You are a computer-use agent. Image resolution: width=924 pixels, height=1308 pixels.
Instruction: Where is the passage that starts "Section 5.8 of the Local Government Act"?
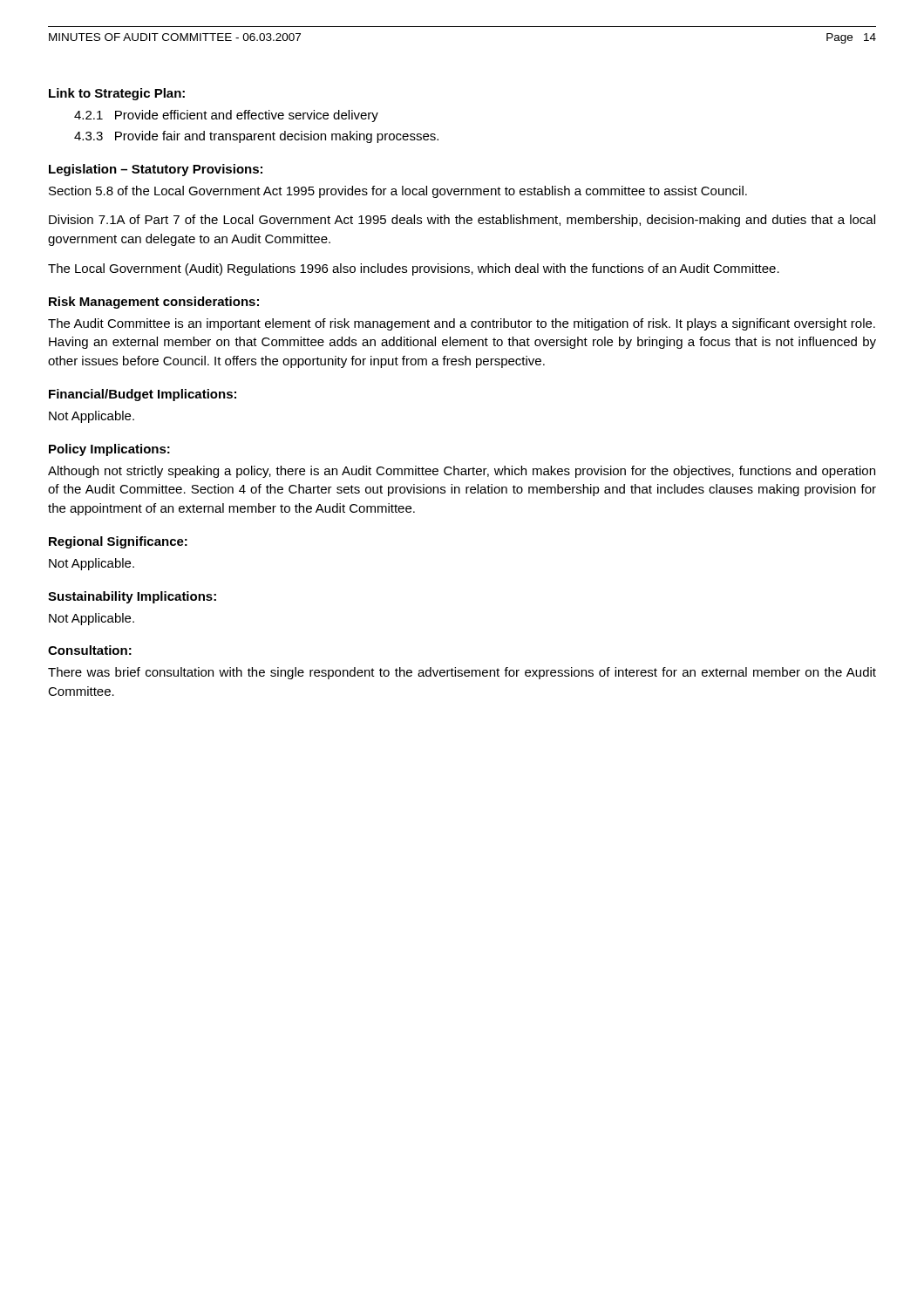click(398, 190)
